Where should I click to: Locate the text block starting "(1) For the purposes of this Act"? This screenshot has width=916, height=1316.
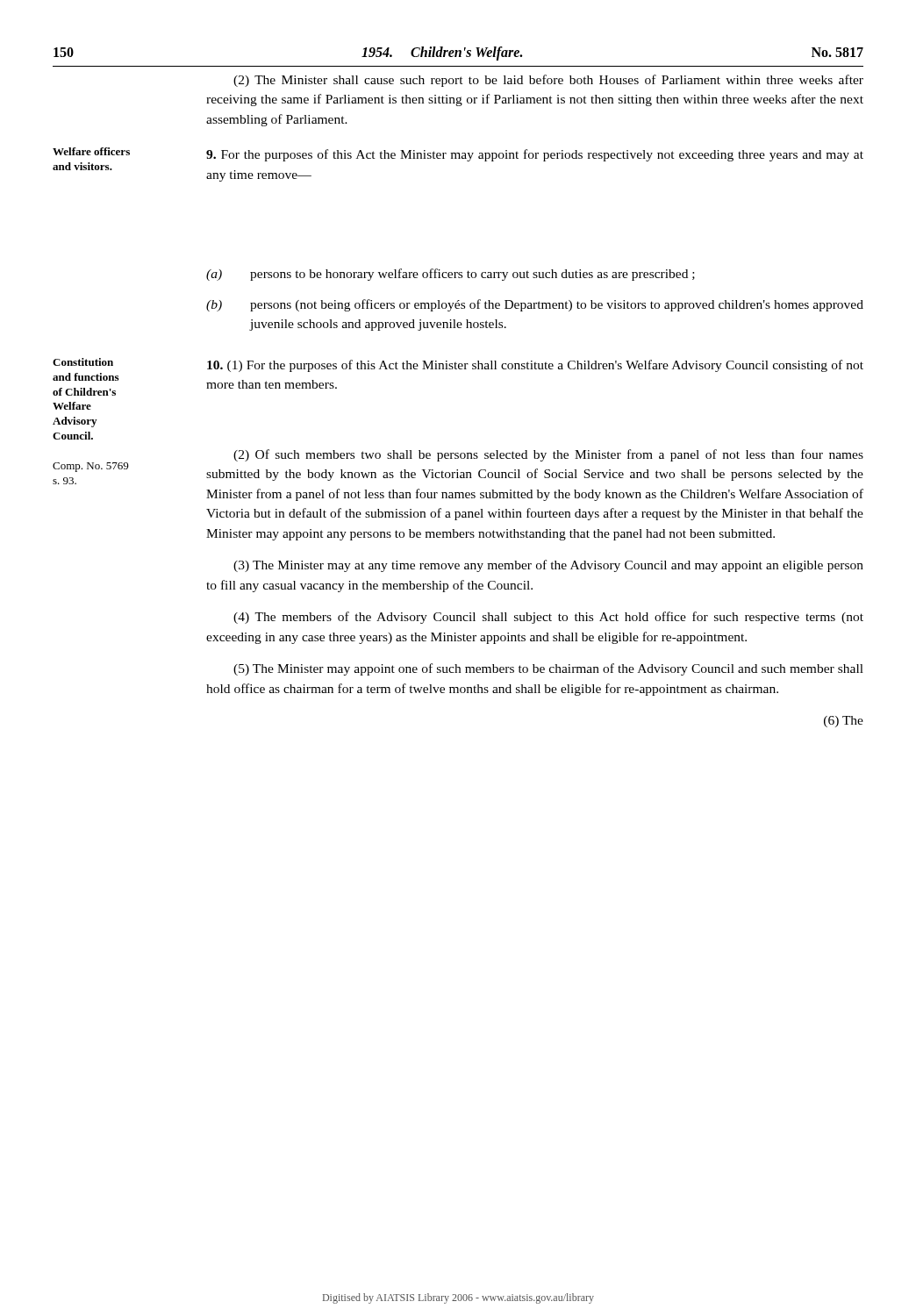(535, 375)
